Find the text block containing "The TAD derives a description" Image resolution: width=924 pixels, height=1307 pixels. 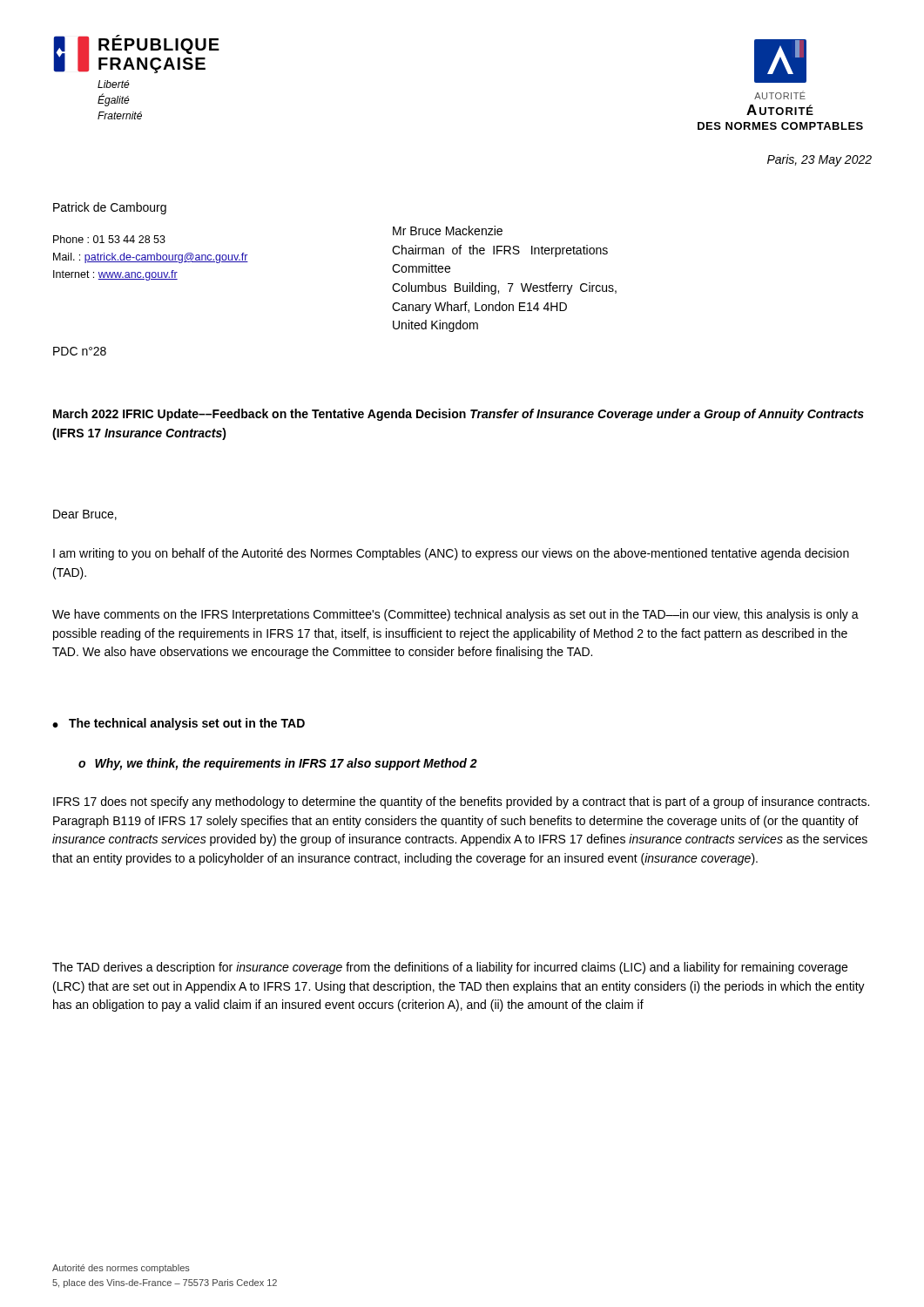[x=458, y=986]
